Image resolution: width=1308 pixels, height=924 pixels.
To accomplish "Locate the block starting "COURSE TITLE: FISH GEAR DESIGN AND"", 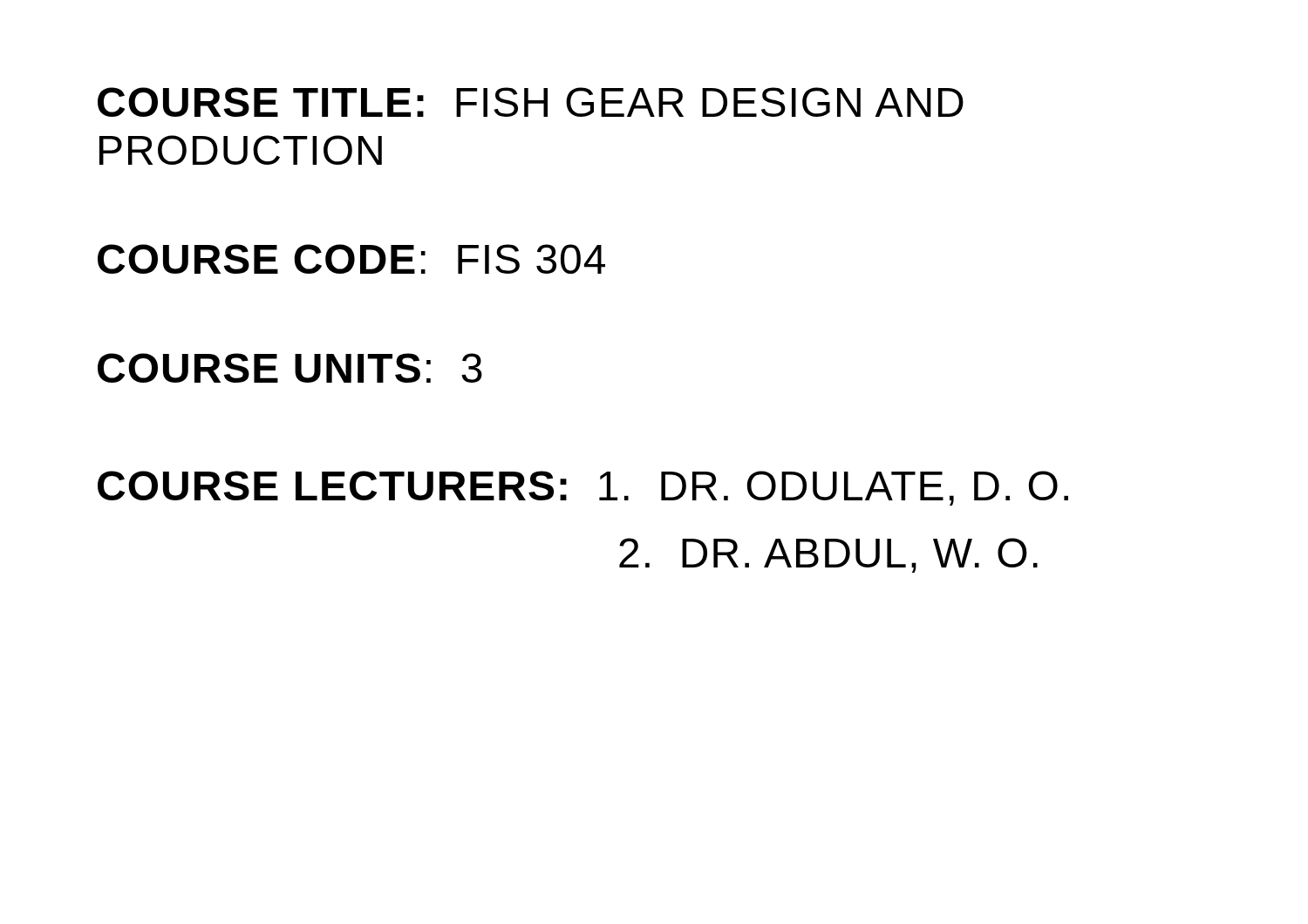I will 531,126.
